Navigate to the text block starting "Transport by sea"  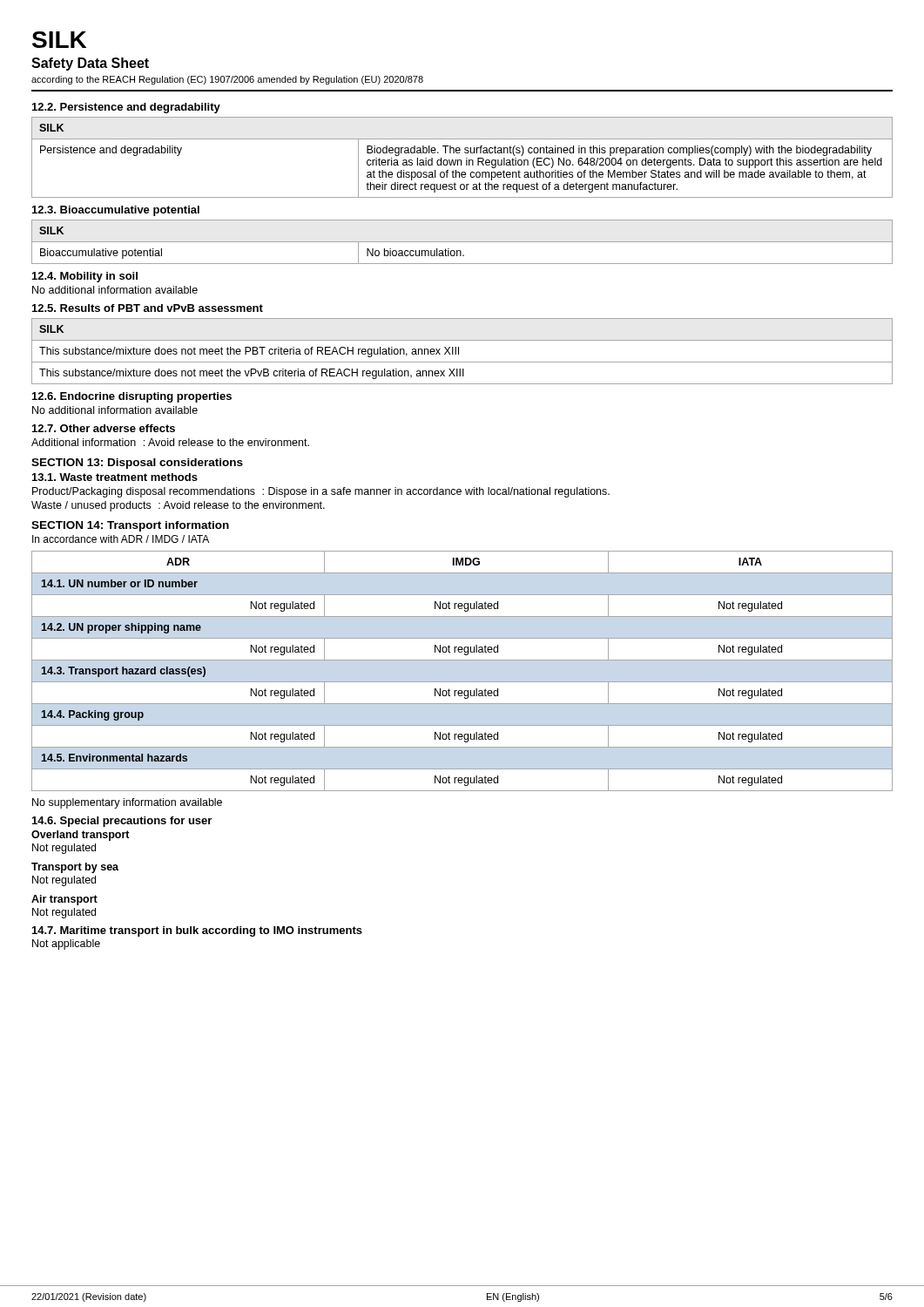coord(75,867)
